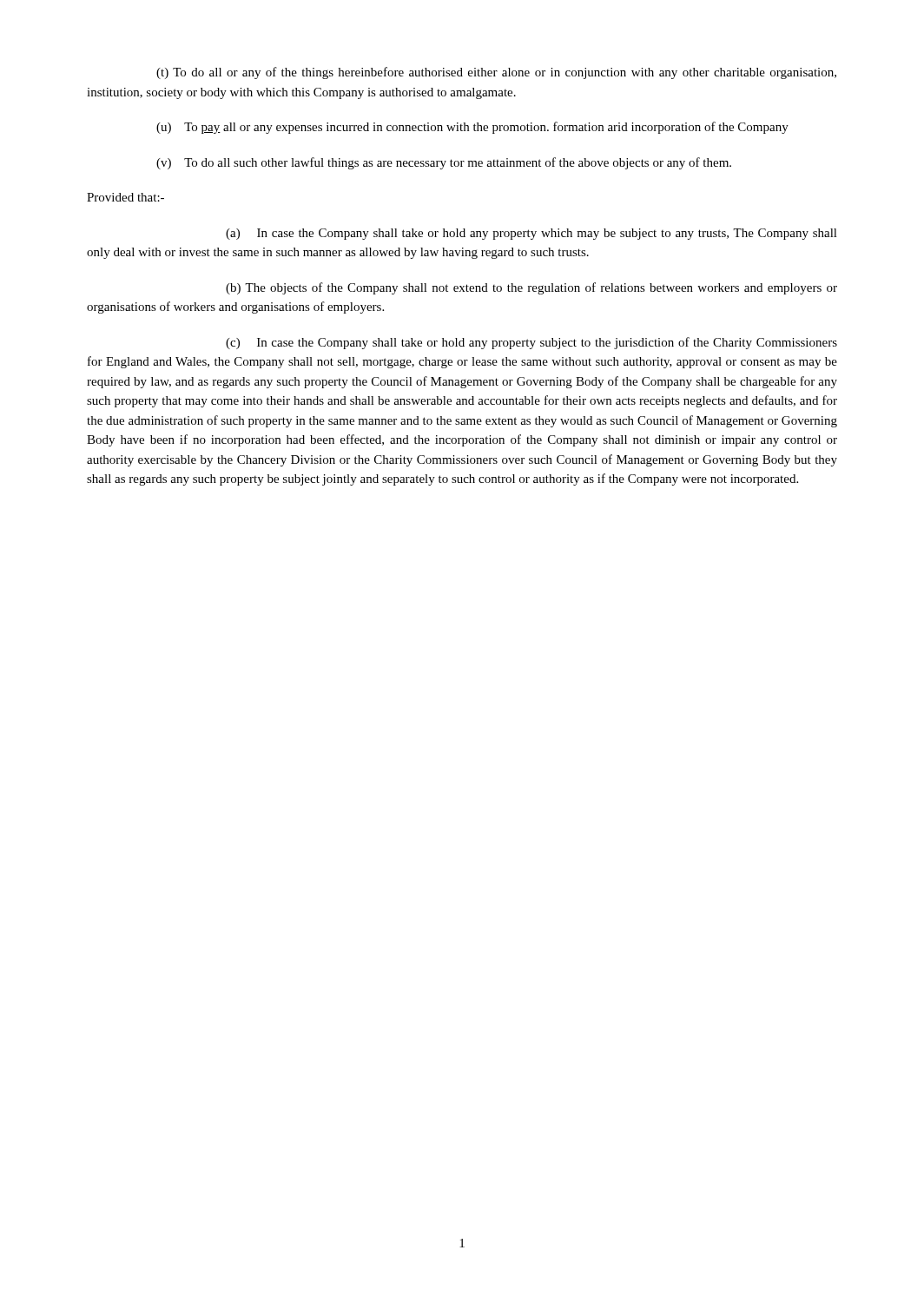
Task: Locate the text starting "(a) In case the"
Action: (x=462, y=242)
